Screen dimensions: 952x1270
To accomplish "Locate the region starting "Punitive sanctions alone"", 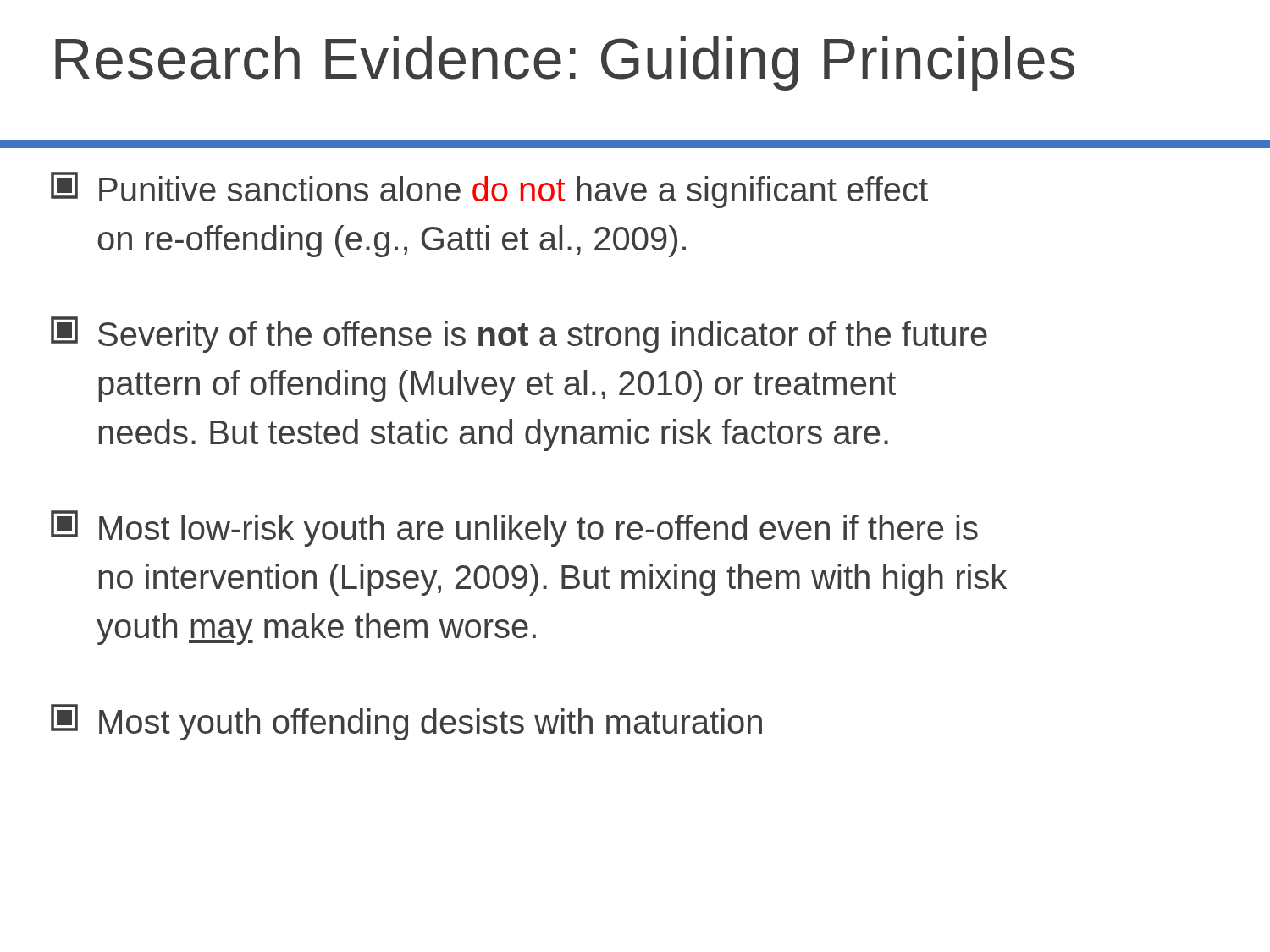I will [489, 214].
